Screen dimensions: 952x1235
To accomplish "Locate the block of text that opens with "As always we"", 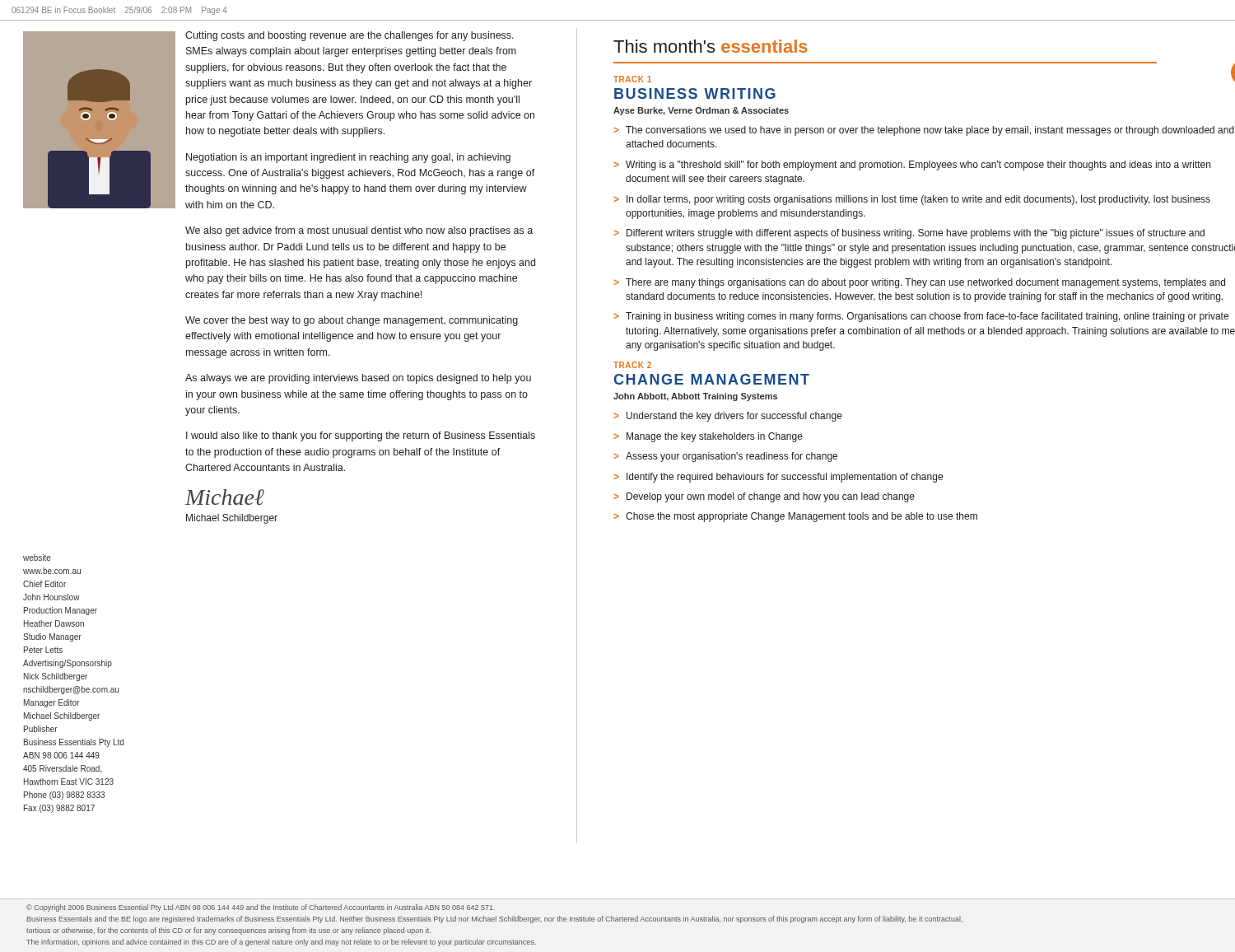I will point(358,394).
